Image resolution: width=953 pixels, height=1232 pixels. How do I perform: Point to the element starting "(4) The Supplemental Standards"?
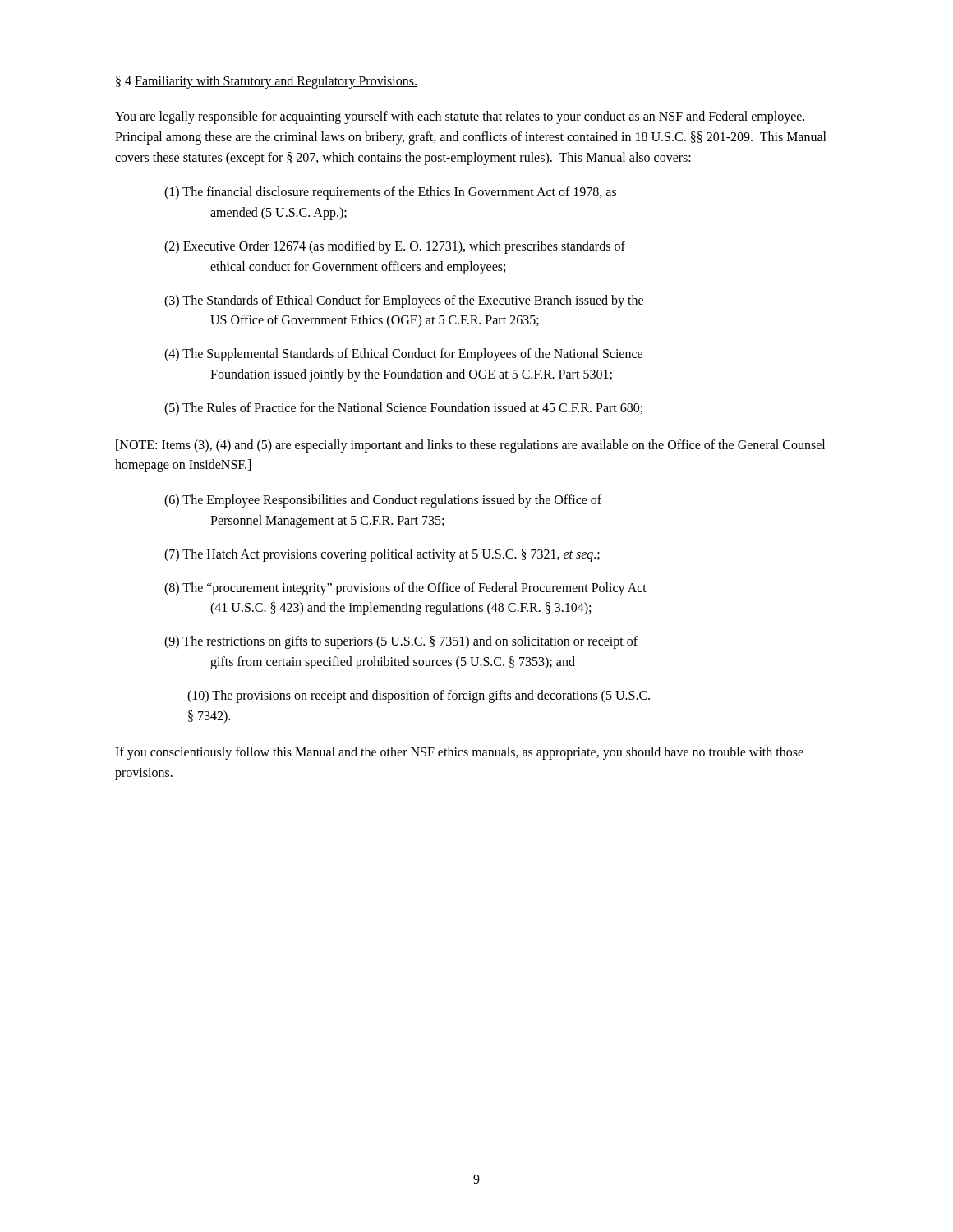[404, 364]
